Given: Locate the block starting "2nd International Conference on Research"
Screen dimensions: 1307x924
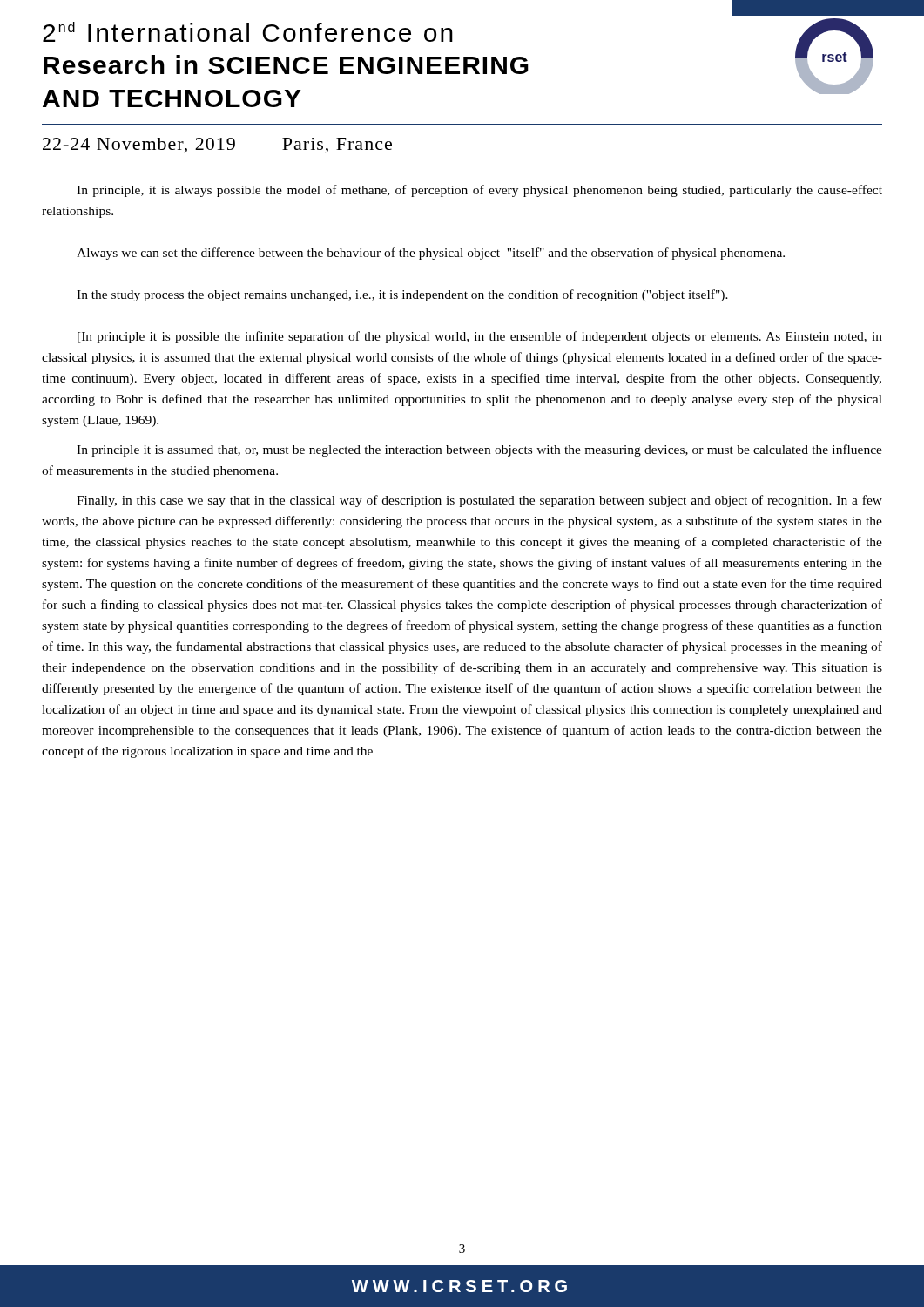Looking at the screenshot, I should coord(404,66).
